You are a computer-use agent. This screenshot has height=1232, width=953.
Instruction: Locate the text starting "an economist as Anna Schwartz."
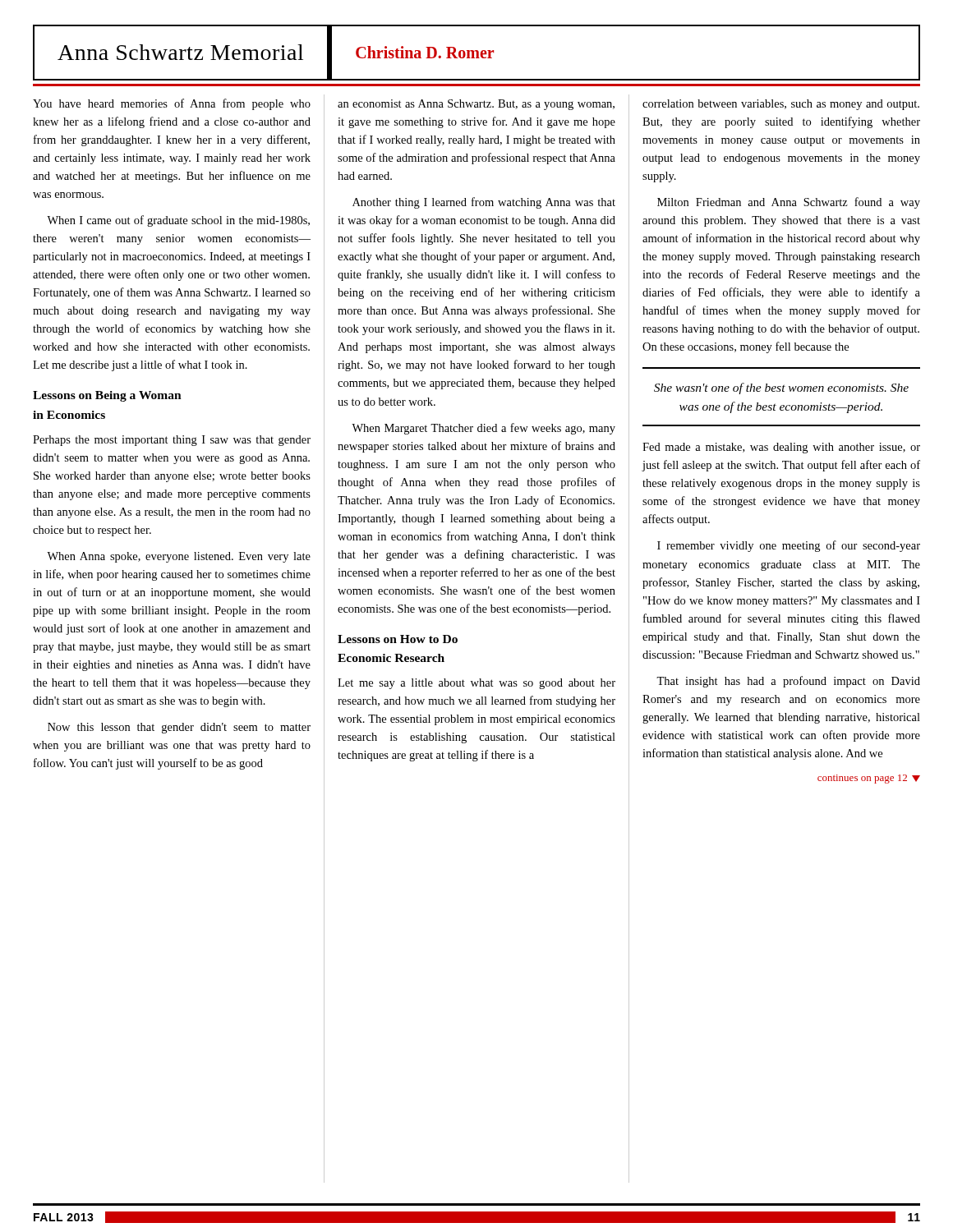[x=476, y=429]
